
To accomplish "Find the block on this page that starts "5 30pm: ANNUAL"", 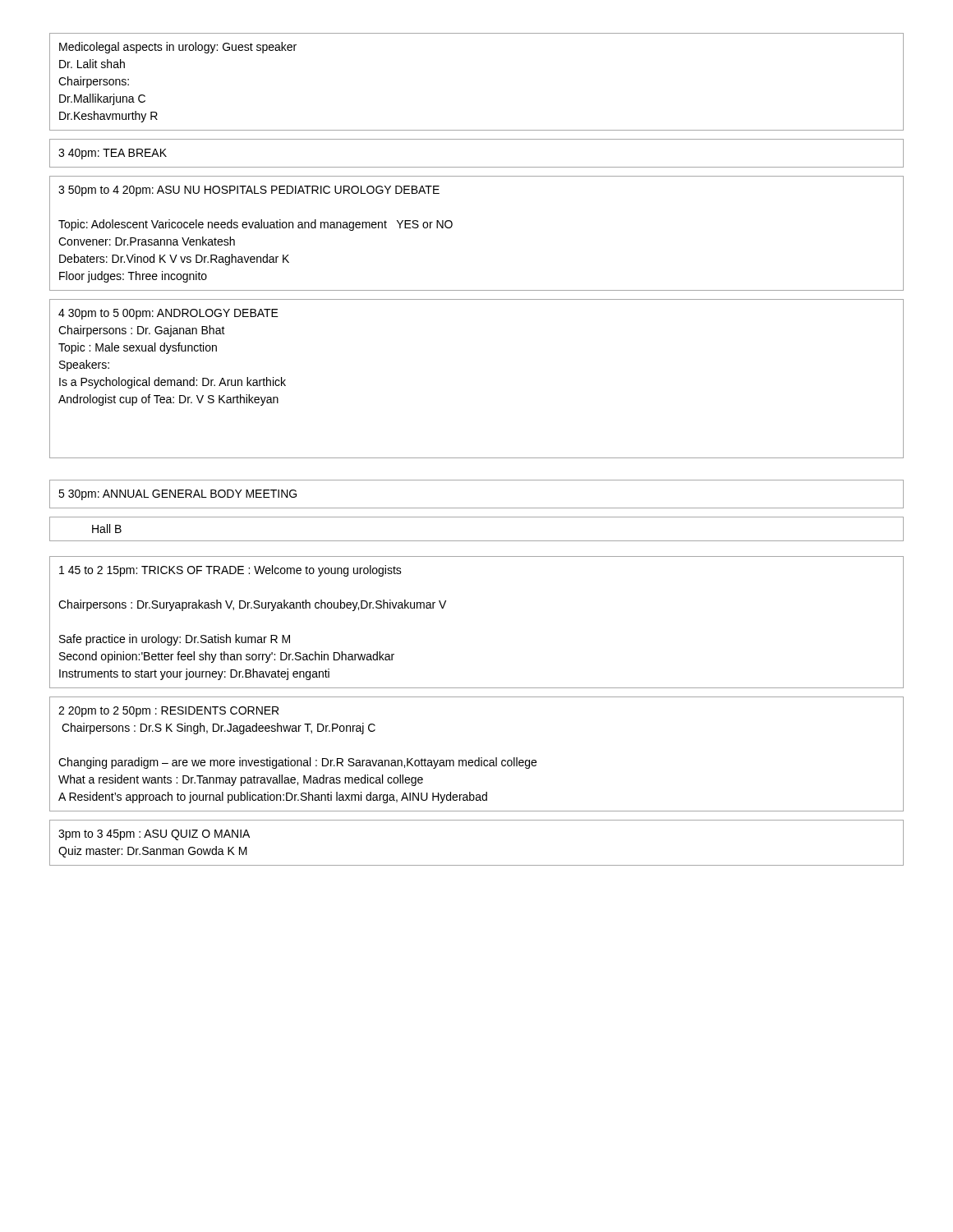I will pyautogui.click(x=178, y=494).
